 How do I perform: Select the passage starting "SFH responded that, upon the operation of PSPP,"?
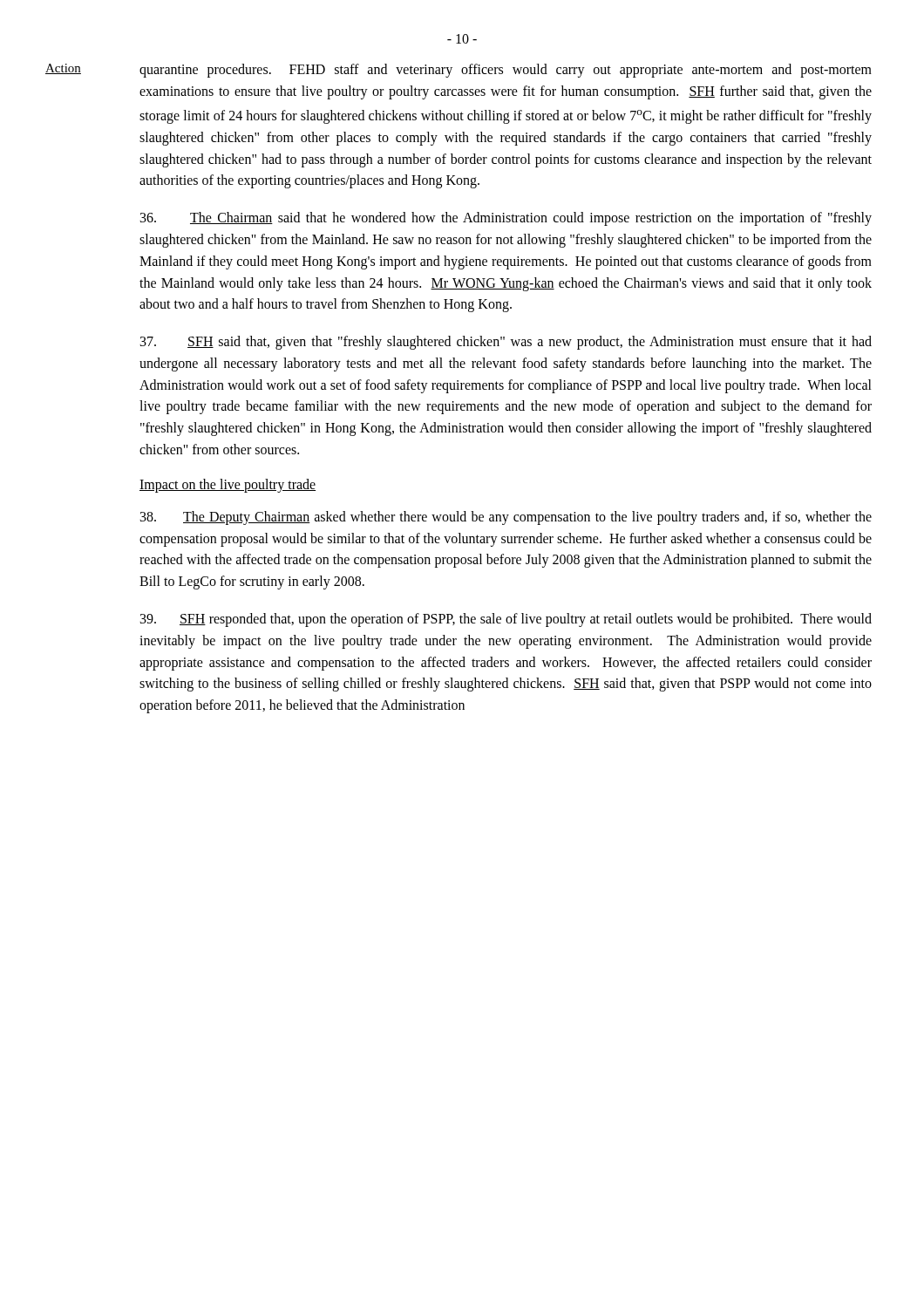pyautogui.click(x=506, y=662)
